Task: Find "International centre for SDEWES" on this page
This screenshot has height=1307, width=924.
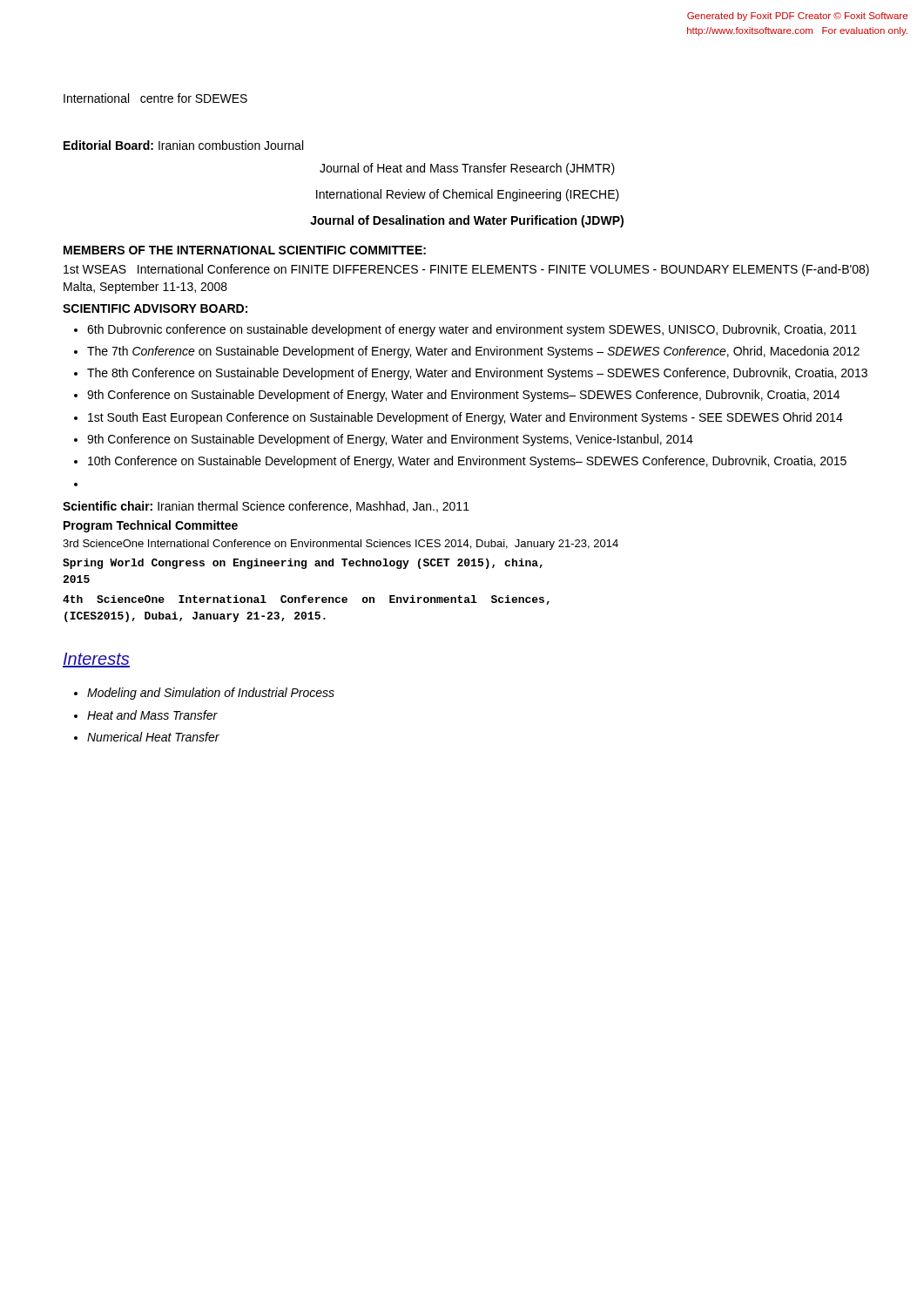Action: pos(155,98)
